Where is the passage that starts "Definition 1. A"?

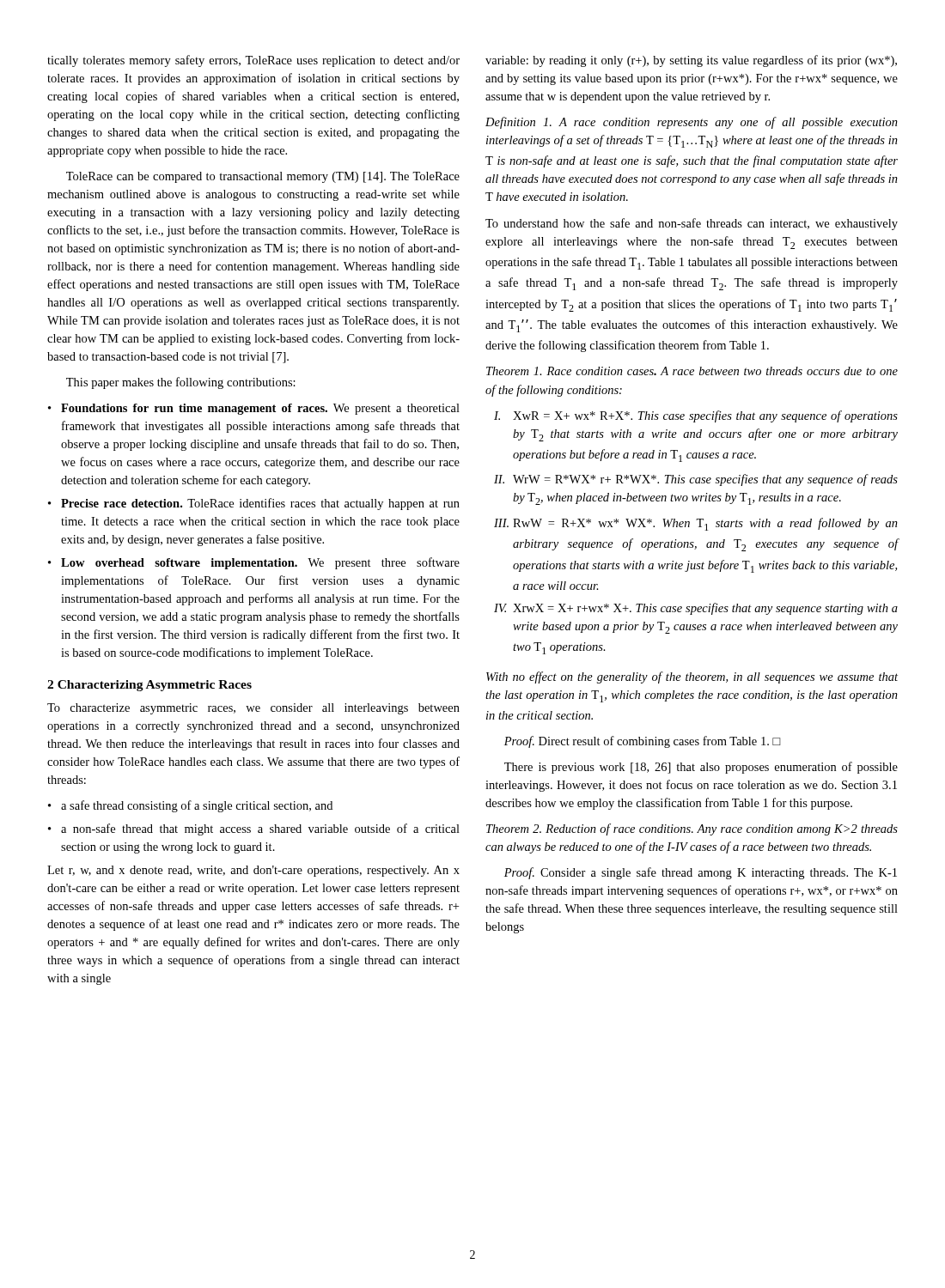point(692,160)
